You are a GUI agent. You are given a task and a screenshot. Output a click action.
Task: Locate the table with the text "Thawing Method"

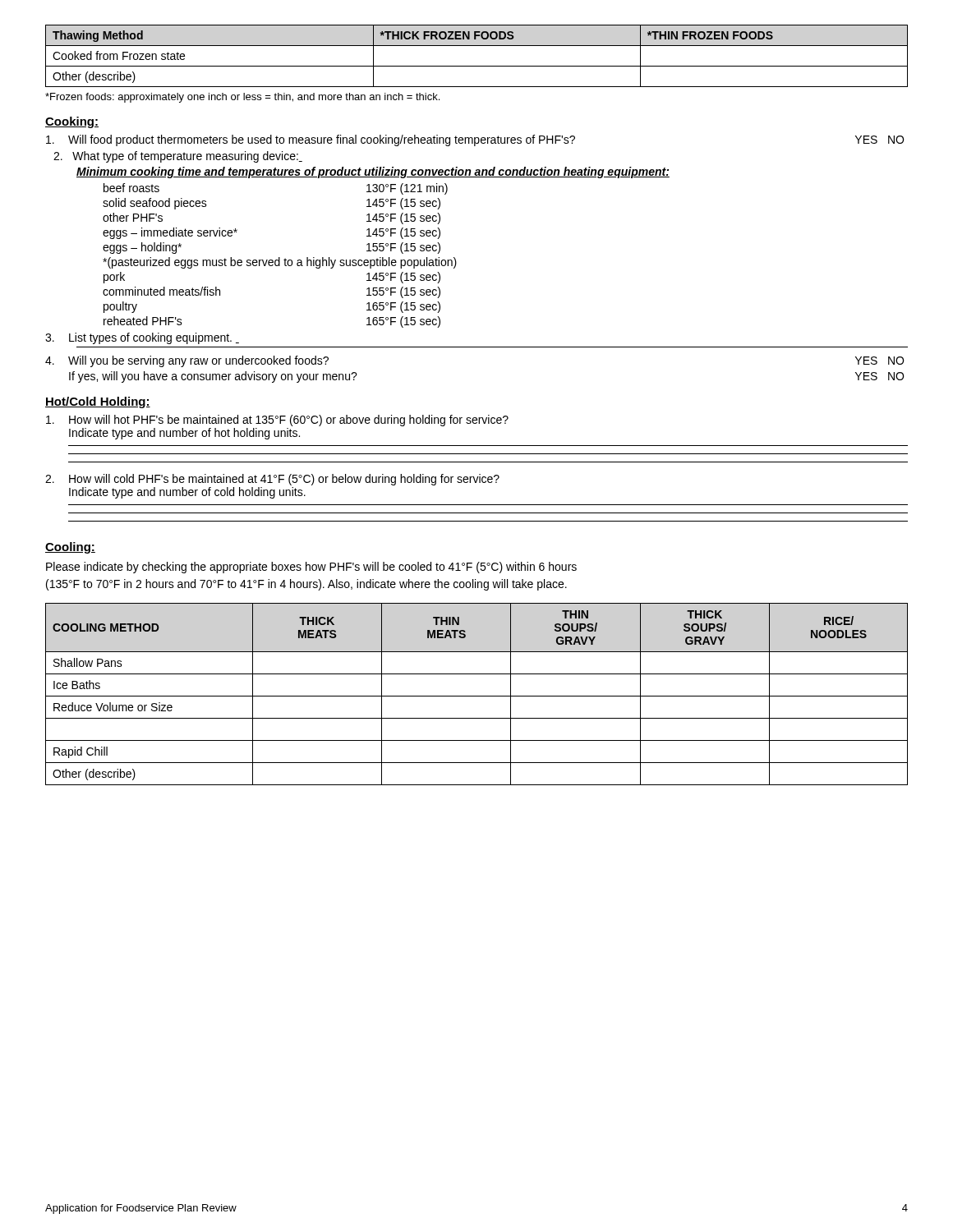[476, 56]
